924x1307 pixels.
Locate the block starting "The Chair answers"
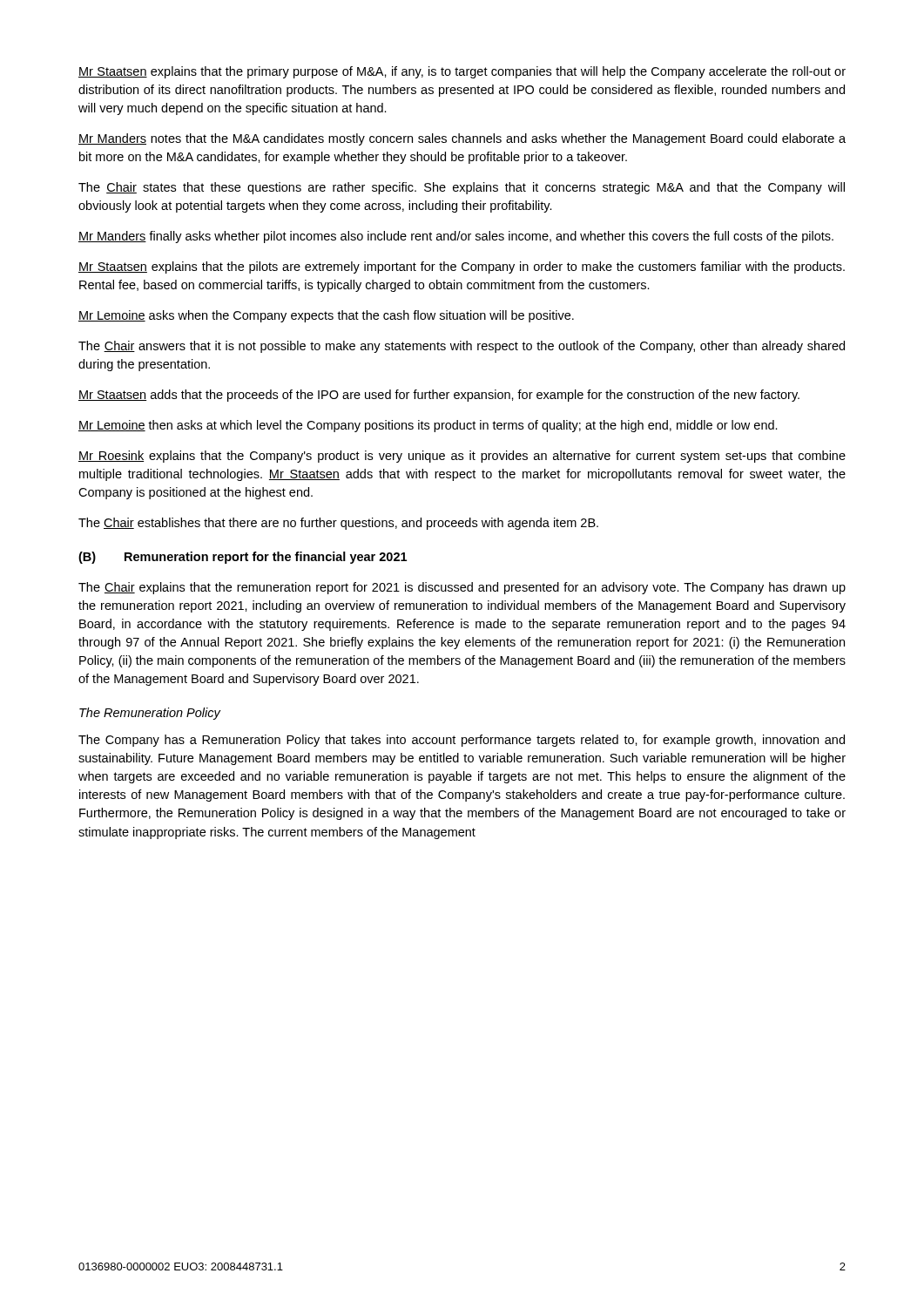[x=462, y=355]
